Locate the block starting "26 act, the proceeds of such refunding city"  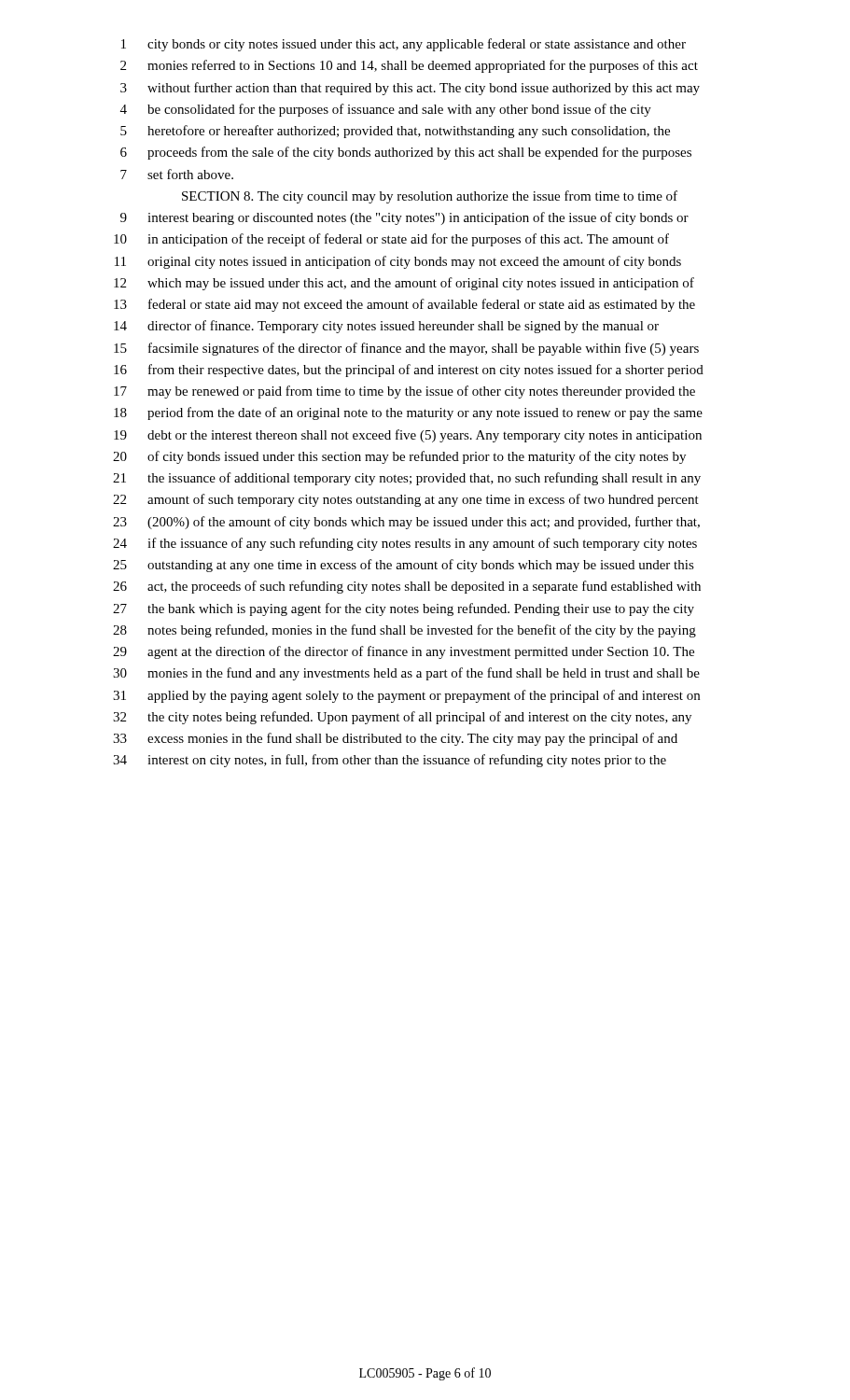click(438, 587)
